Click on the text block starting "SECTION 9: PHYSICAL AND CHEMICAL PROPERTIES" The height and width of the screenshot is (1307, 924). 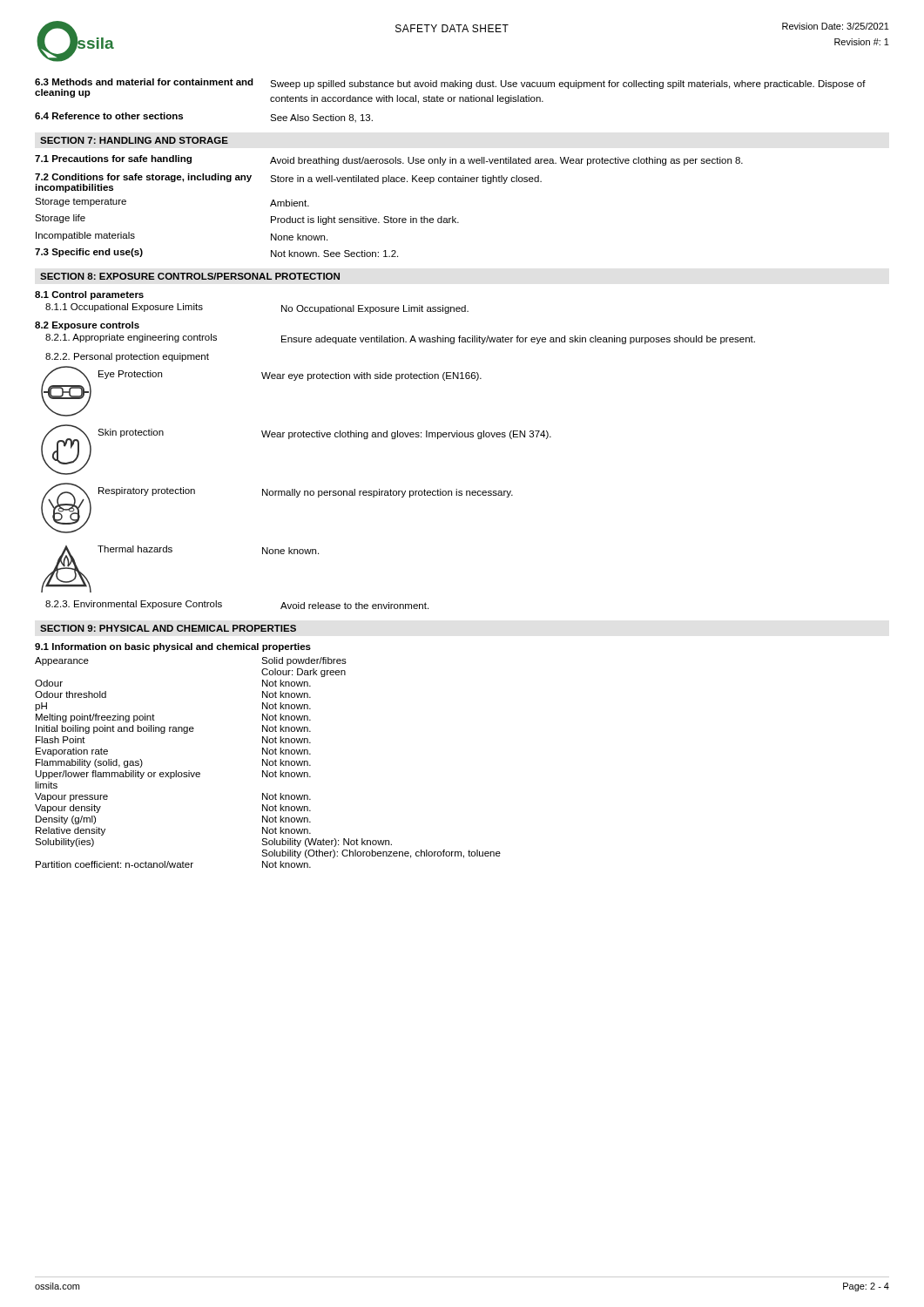tap(168, 628)
